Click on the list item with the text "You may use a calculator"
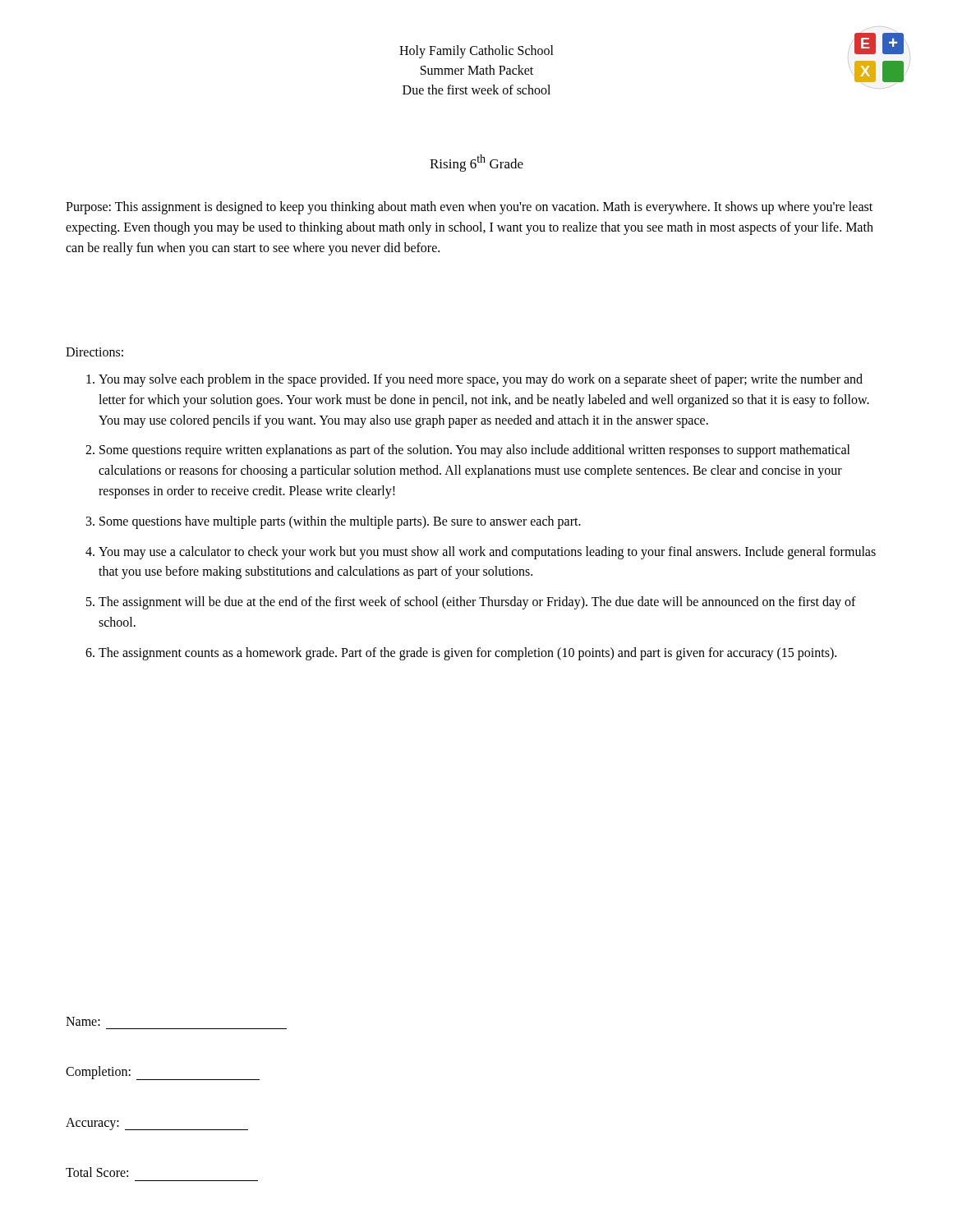953x1232 pixels. [487, 561]
